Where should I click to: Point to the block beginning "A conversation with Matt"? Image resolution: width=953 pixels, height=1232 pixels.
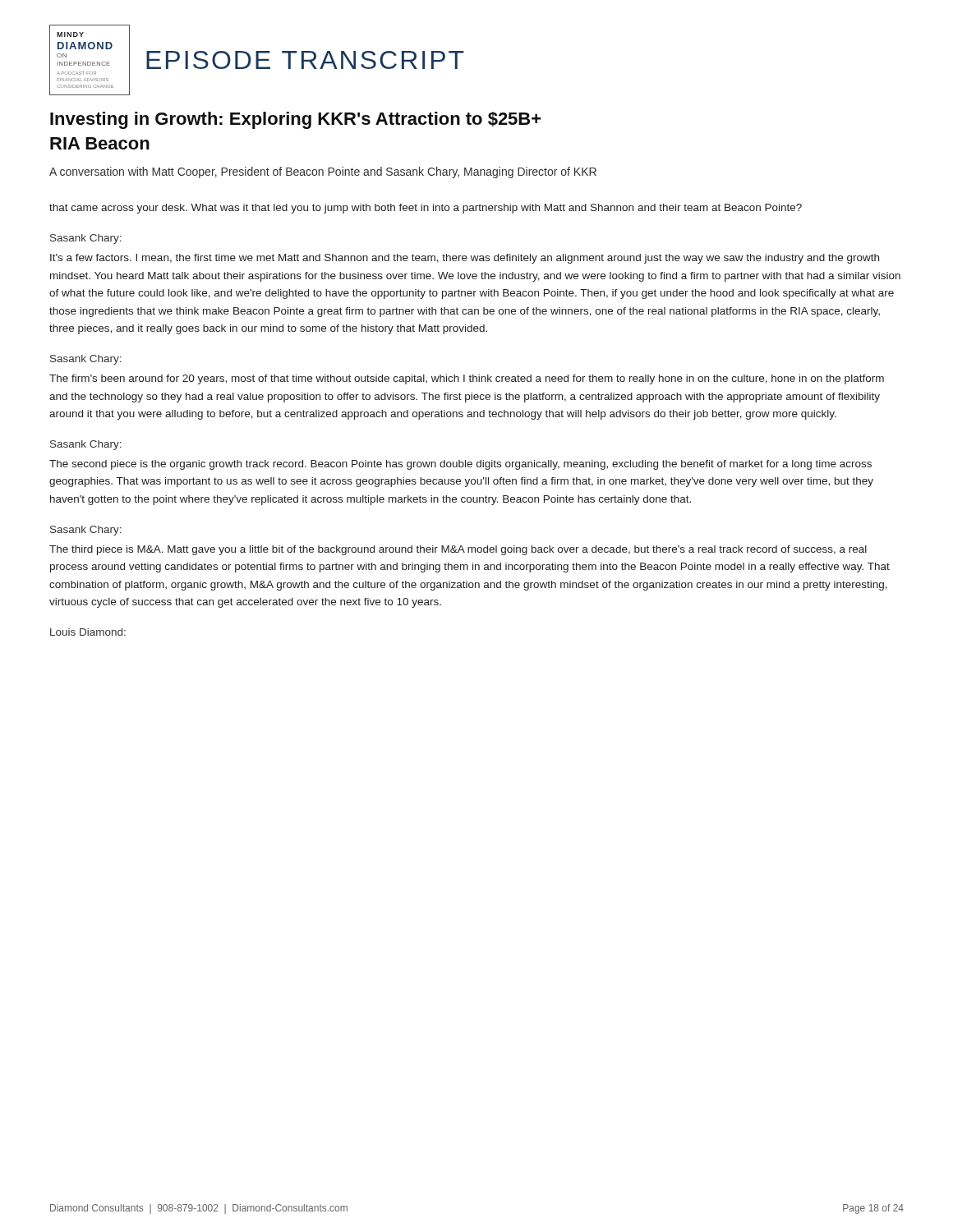[323, 172]
